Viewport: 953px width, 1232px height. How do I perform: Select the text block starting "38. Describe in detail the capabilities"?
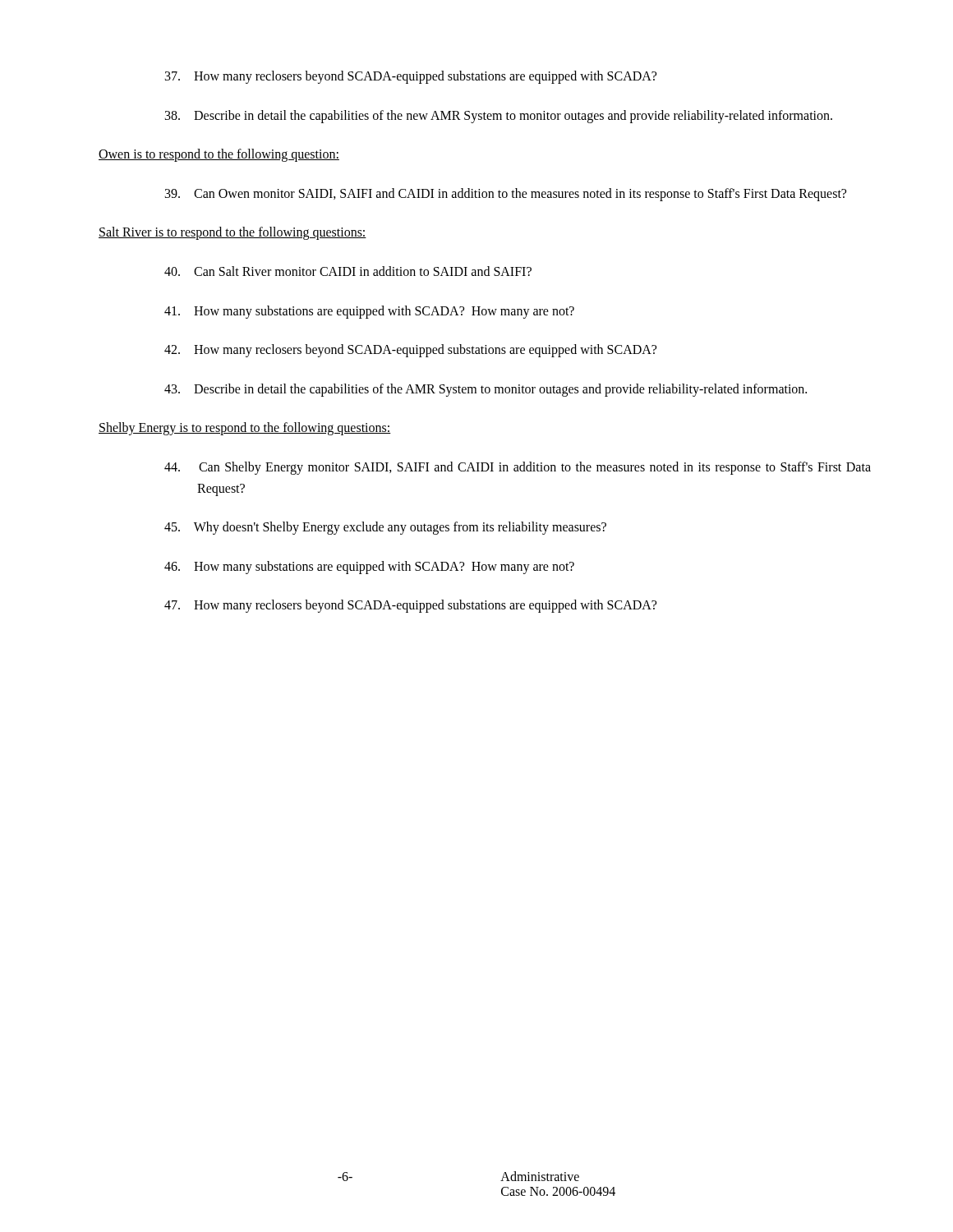click(x=499, y=115)
